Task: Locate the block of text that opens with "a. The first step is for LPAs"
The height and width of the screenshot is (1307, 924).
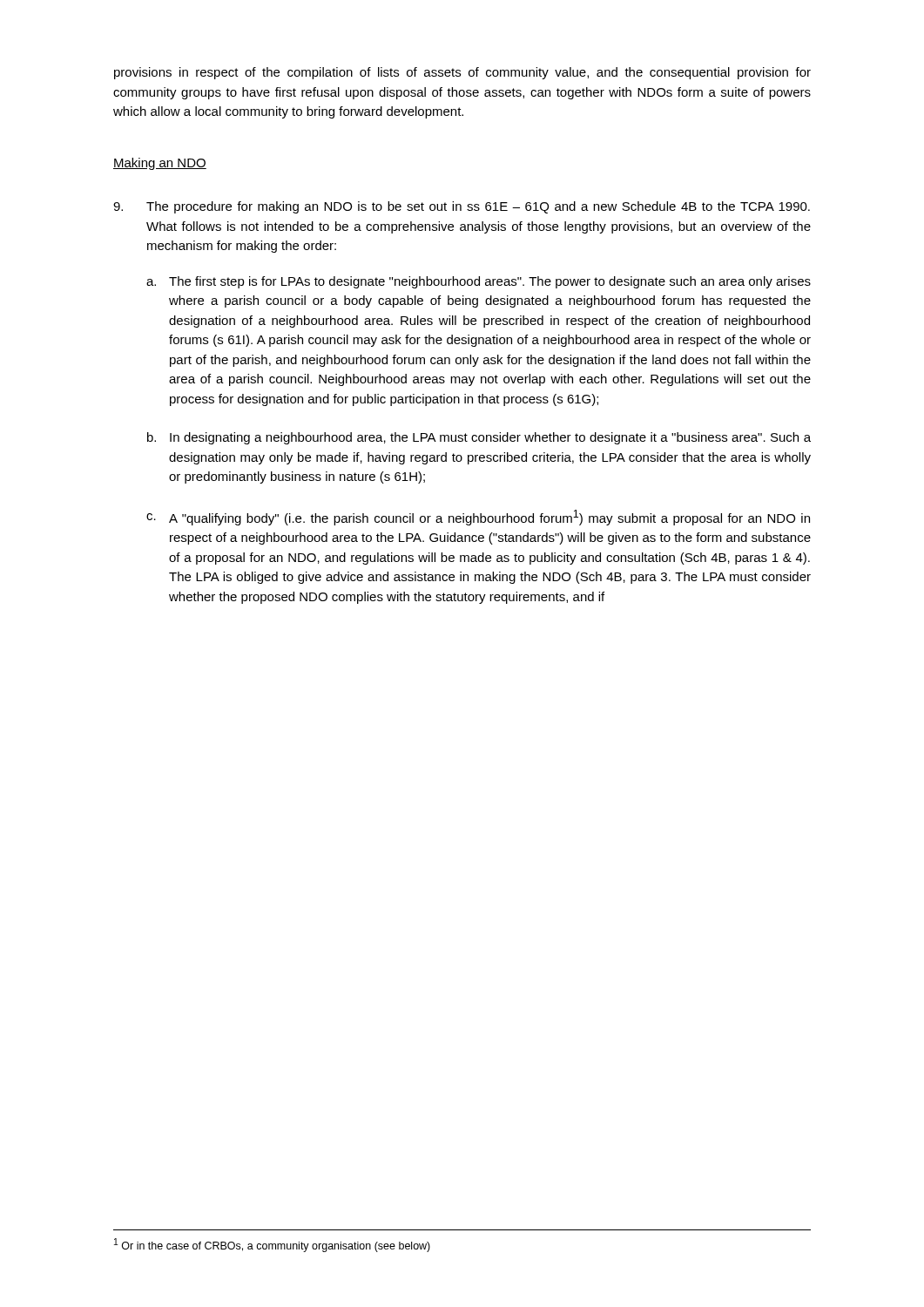Action: pos(479,340)
